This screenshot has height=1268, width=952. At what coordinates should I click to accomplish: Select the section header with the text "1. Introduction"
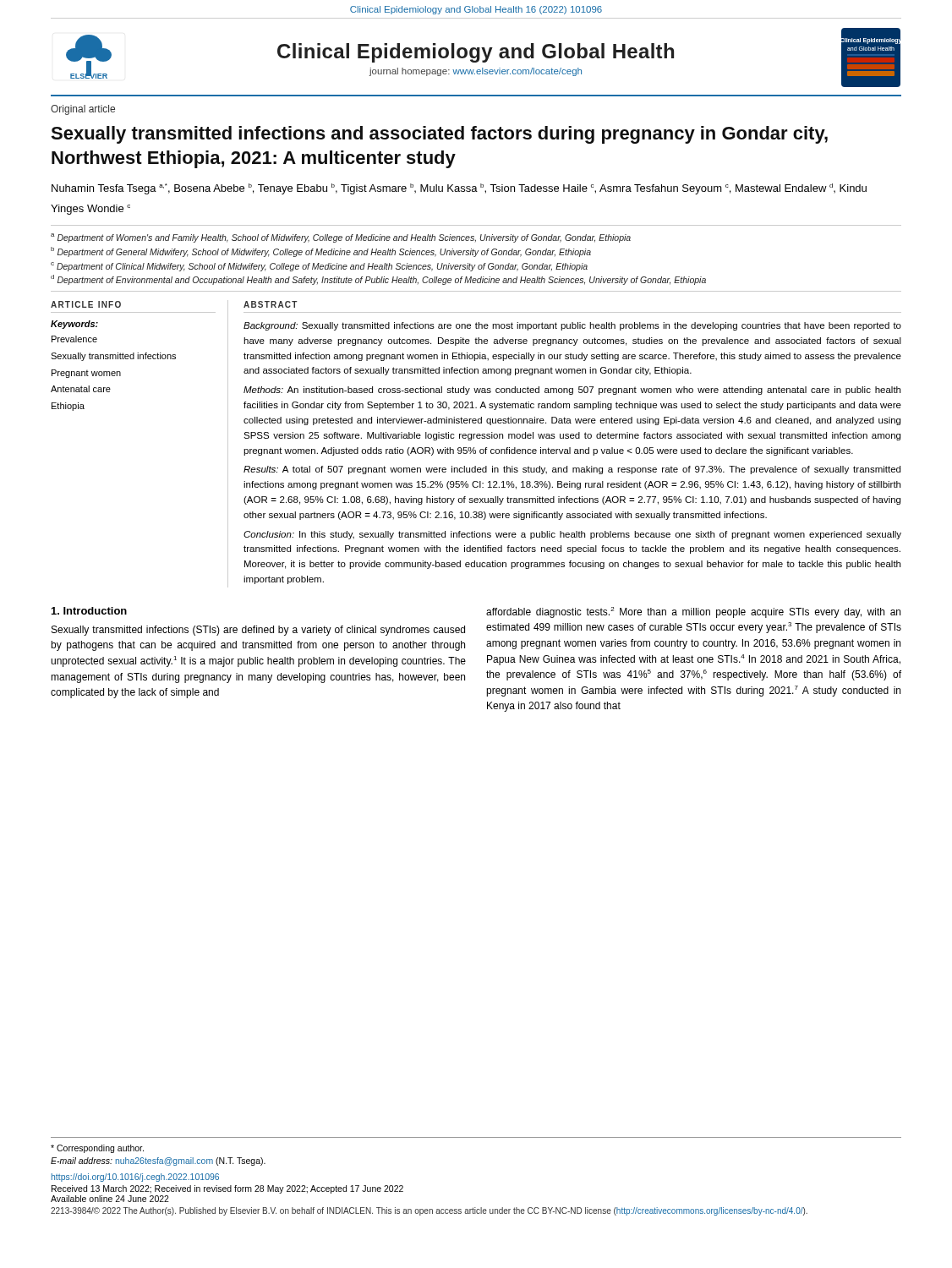(89, 611)
